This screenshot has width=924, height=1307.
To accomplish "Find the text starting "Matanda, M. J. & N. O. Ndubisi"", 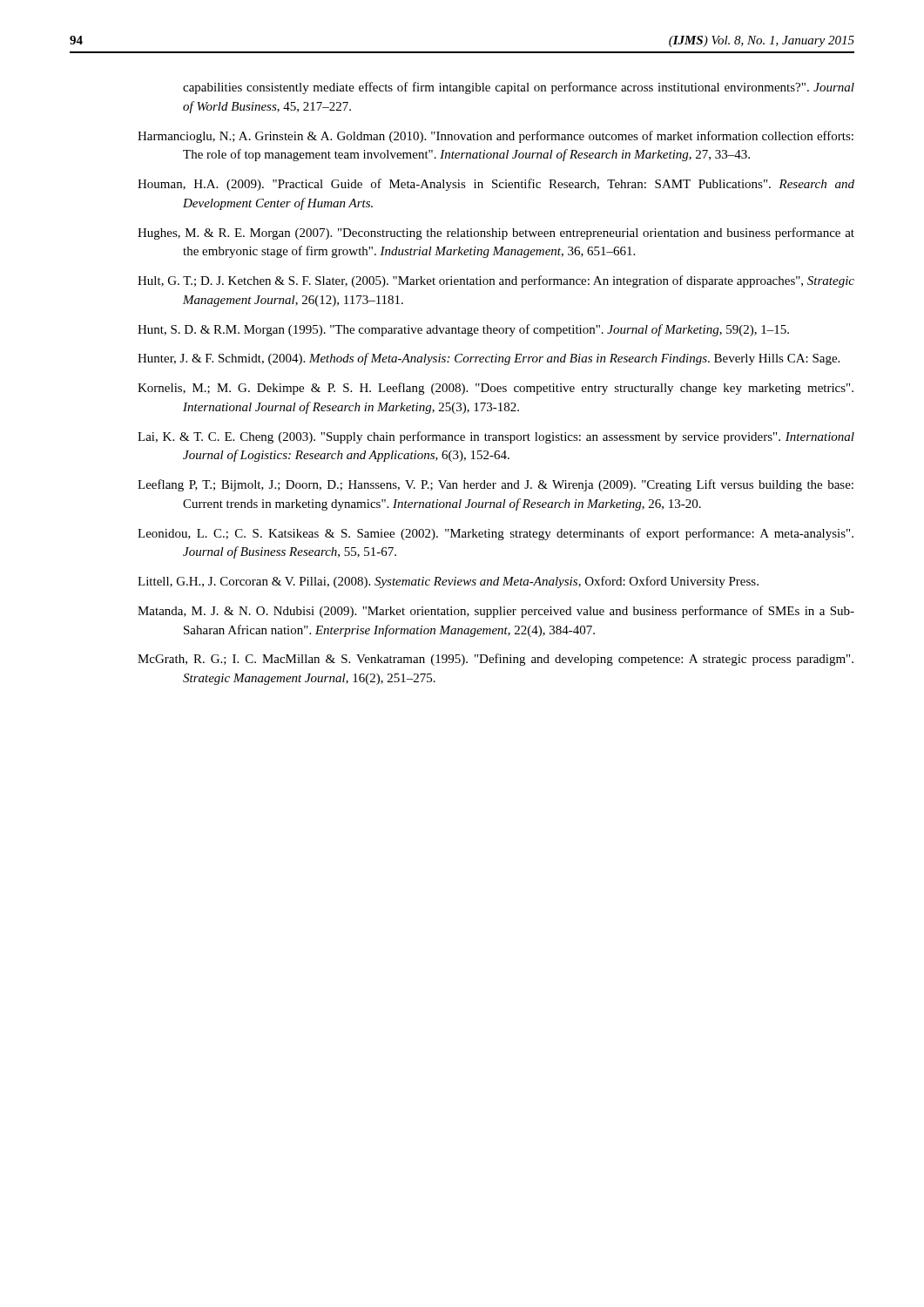I will (x=496, y=620).
